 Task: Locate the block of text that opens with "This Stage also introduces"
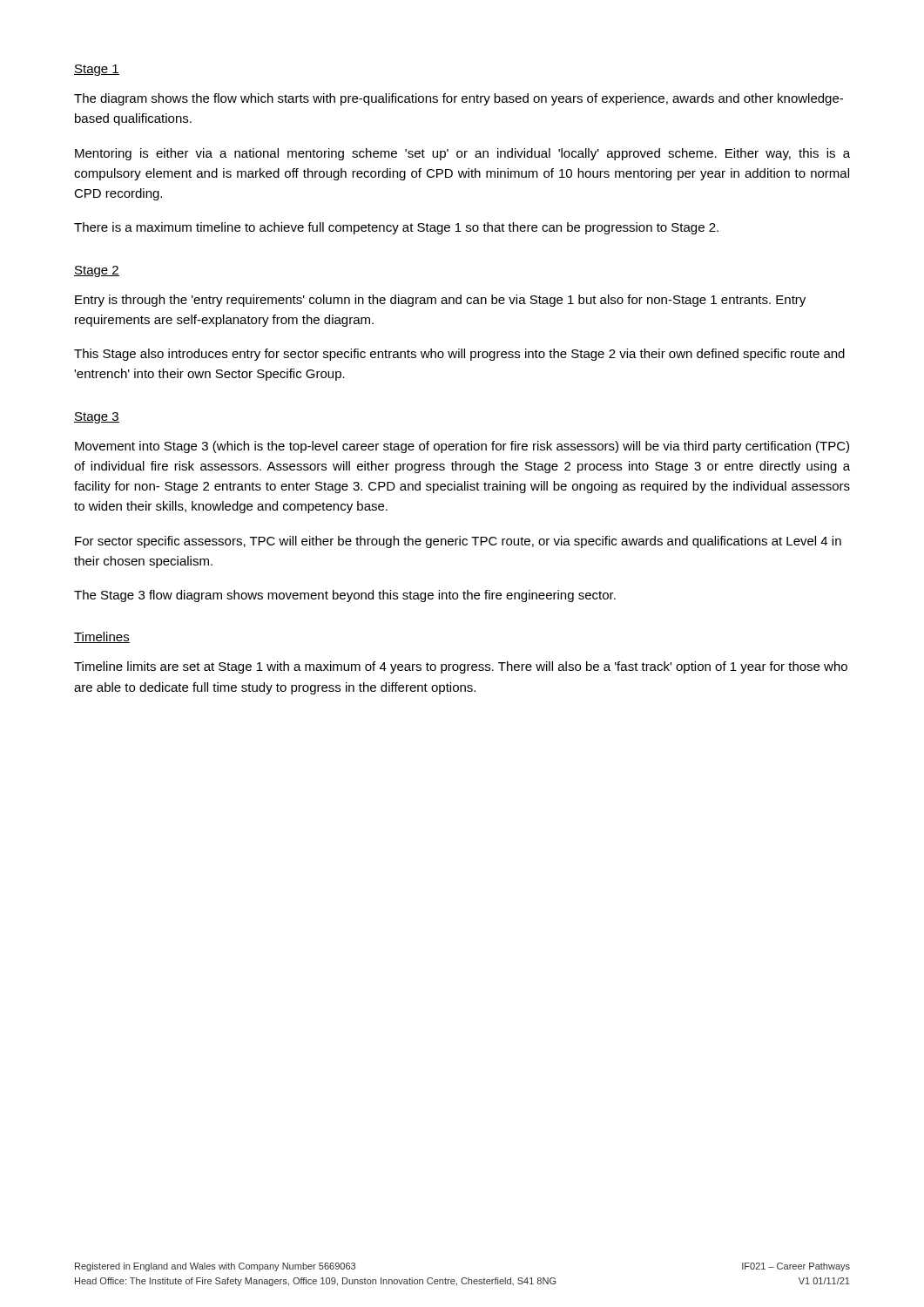[x=460, y=363]
